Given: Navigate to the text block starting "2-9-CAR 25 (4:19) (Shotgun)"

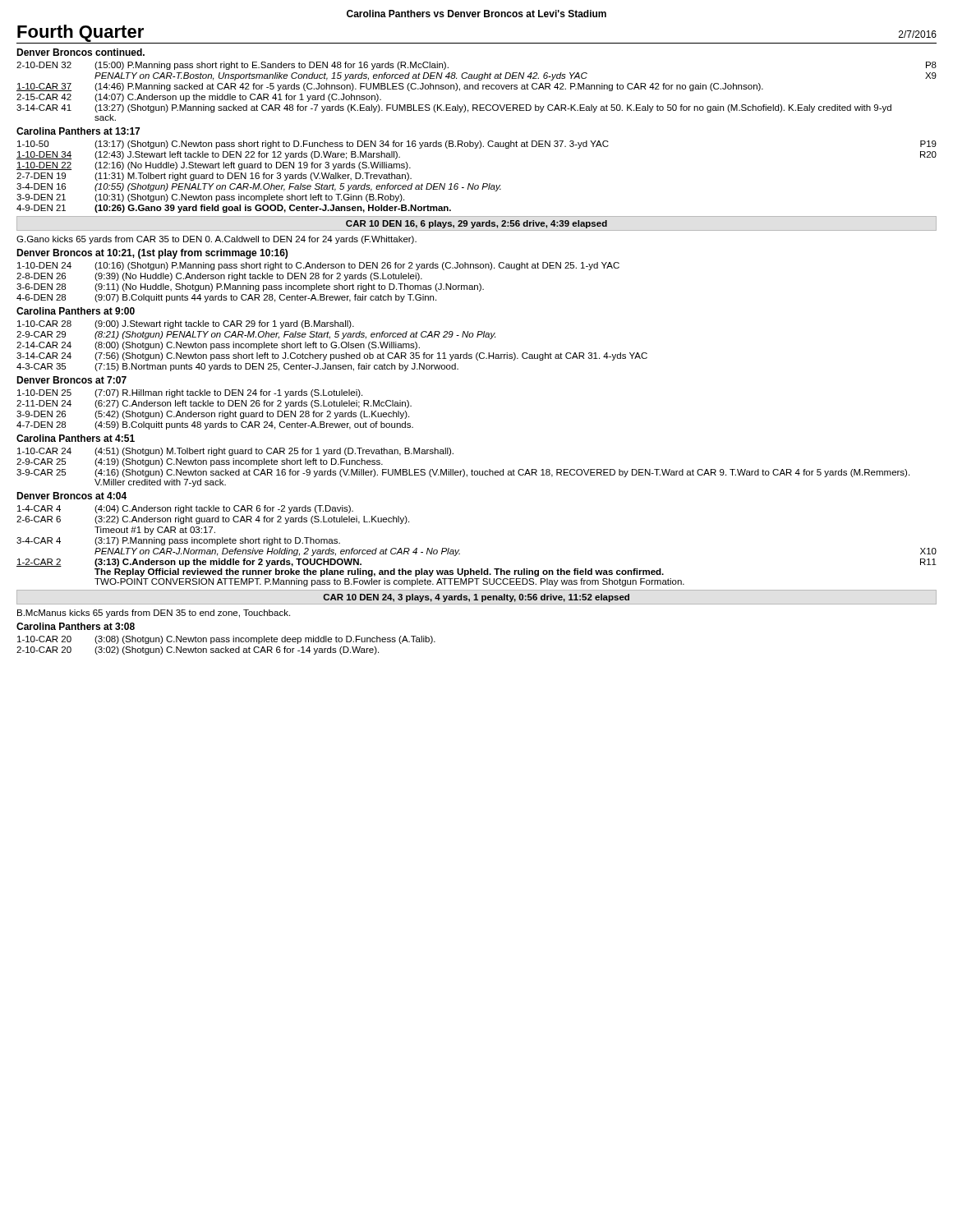Looking at the screenshot, I should point(476,462).
